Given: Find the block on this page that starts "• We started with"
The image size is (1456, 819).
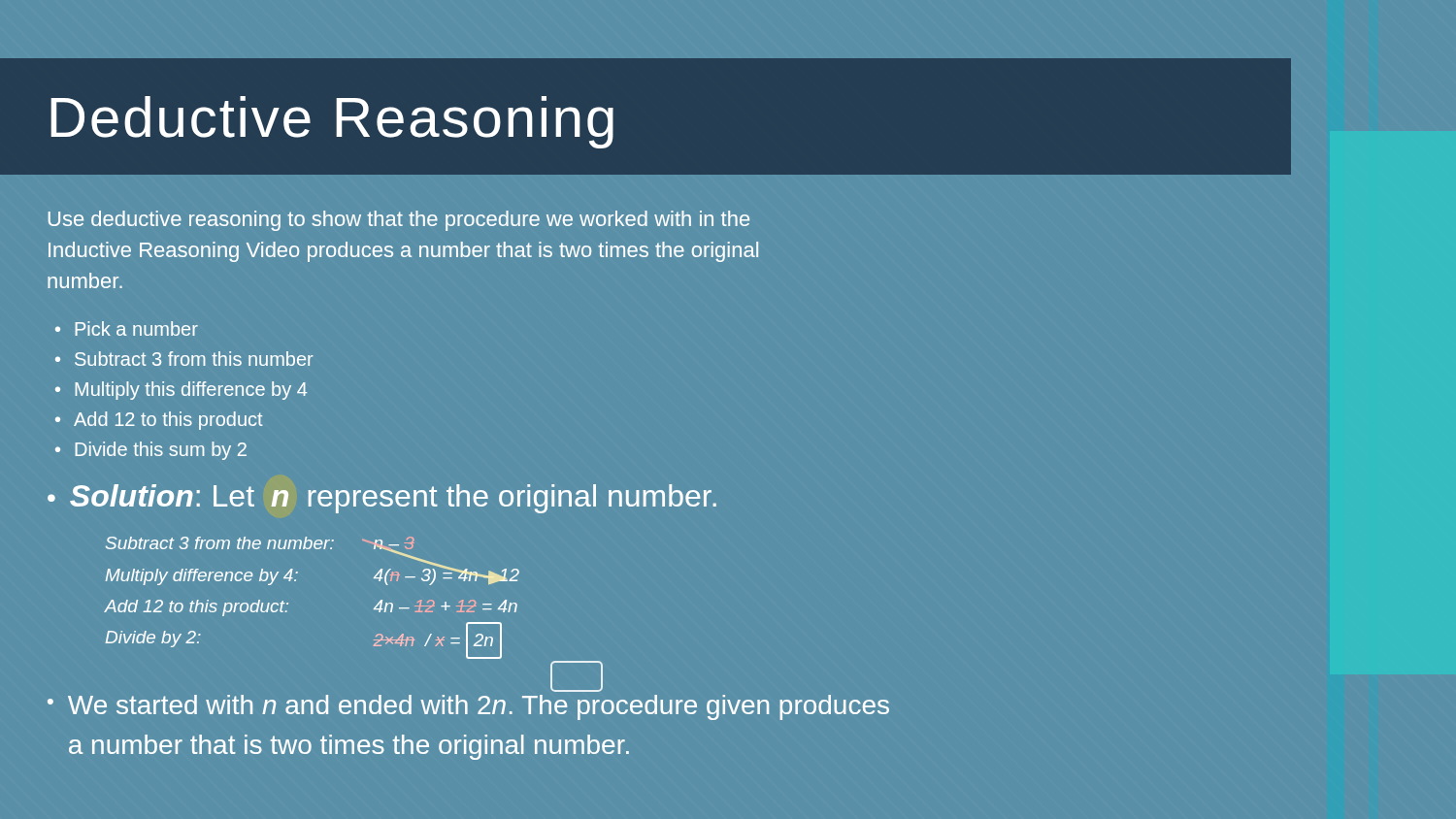Looking at the screenshot, I should tap(468, 726).
